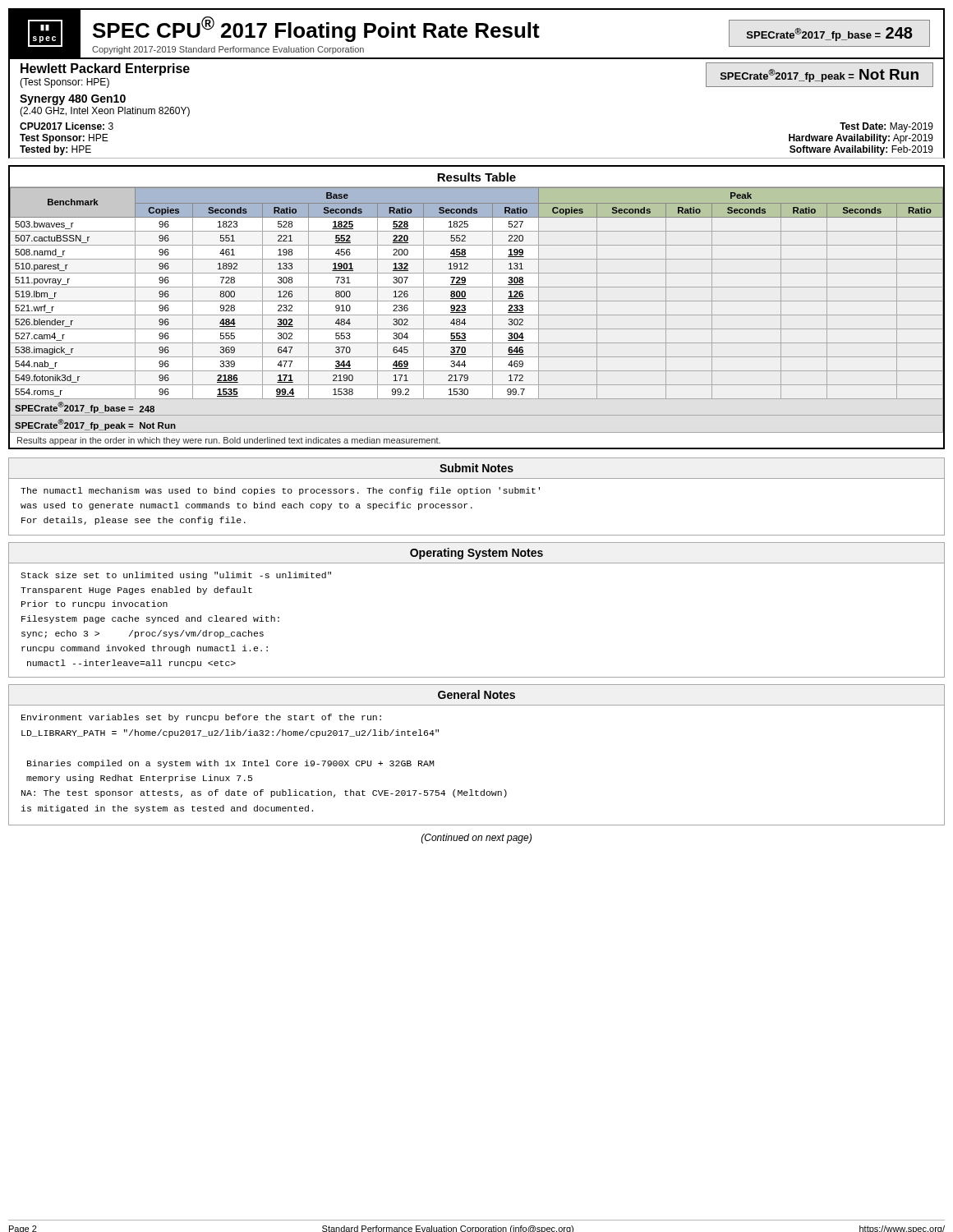The width and height of the screenshot is (953, 1232).
Task: Locate the text starting "(Continued on next page)"
Action: [x=476, y=838]
